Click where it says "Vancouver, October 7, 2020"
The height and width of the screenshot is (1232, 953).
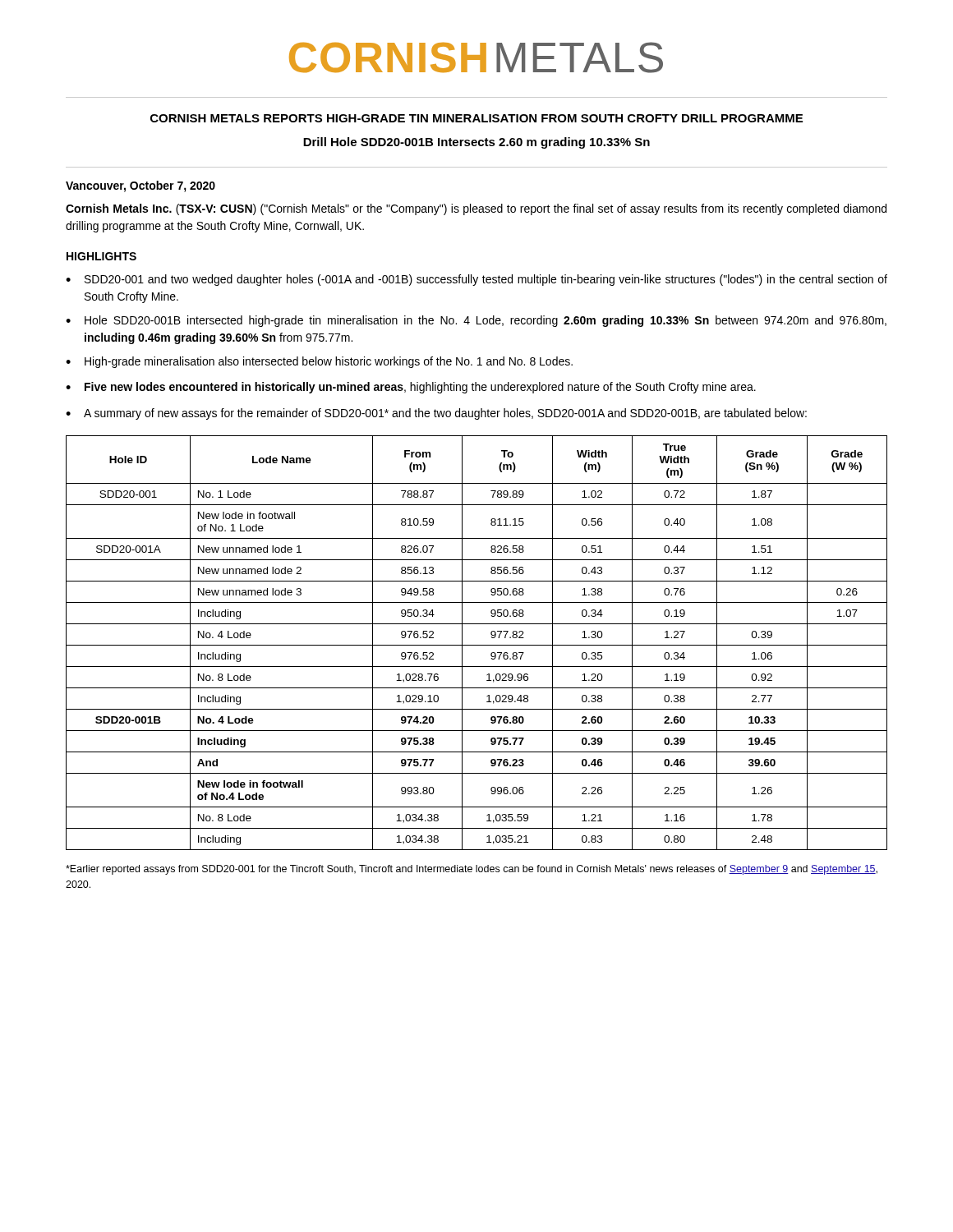(141, 186)
